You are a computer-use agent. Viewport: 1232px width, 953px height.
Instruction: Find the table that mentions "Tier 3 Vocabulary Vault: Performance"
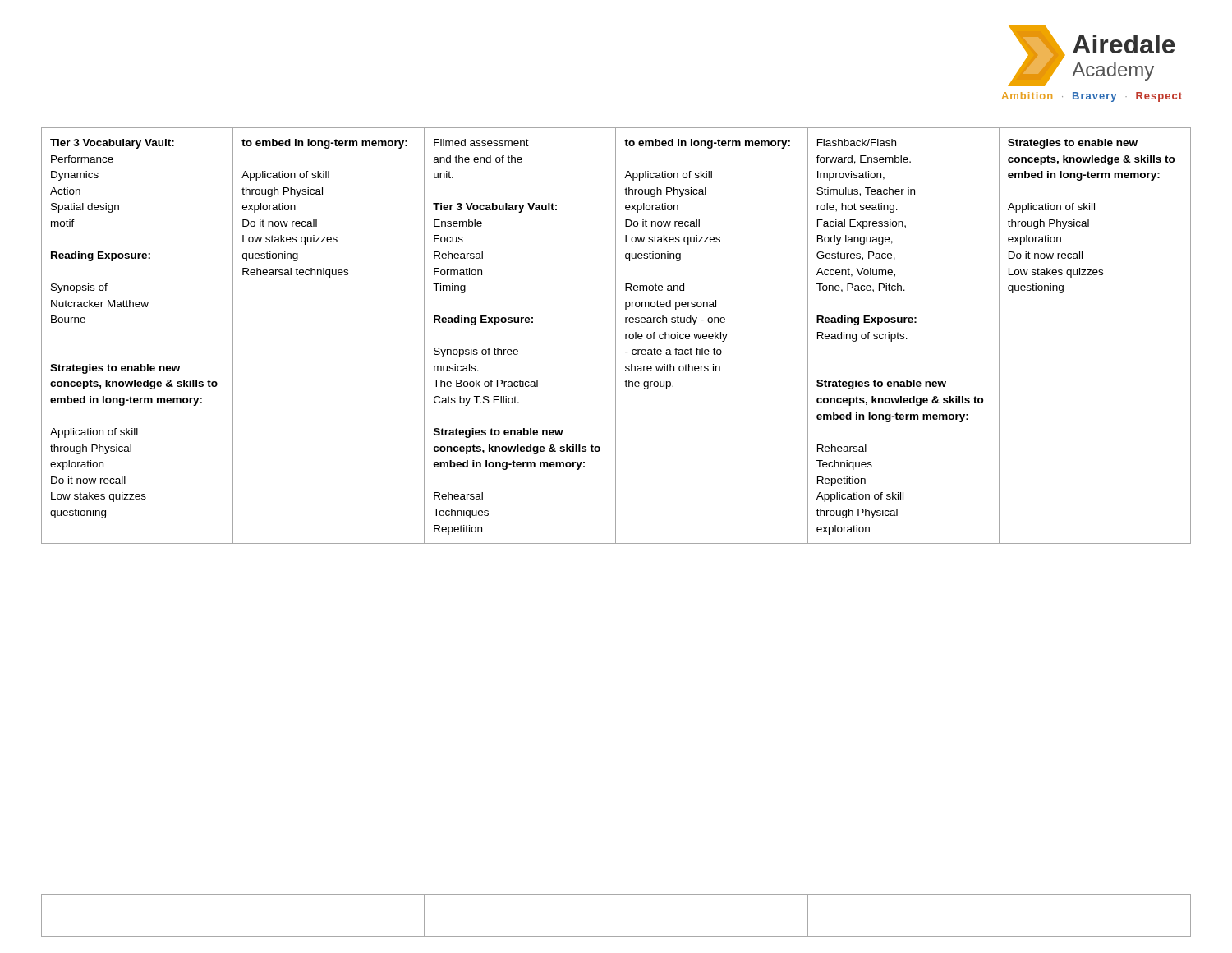click(616, 336)
